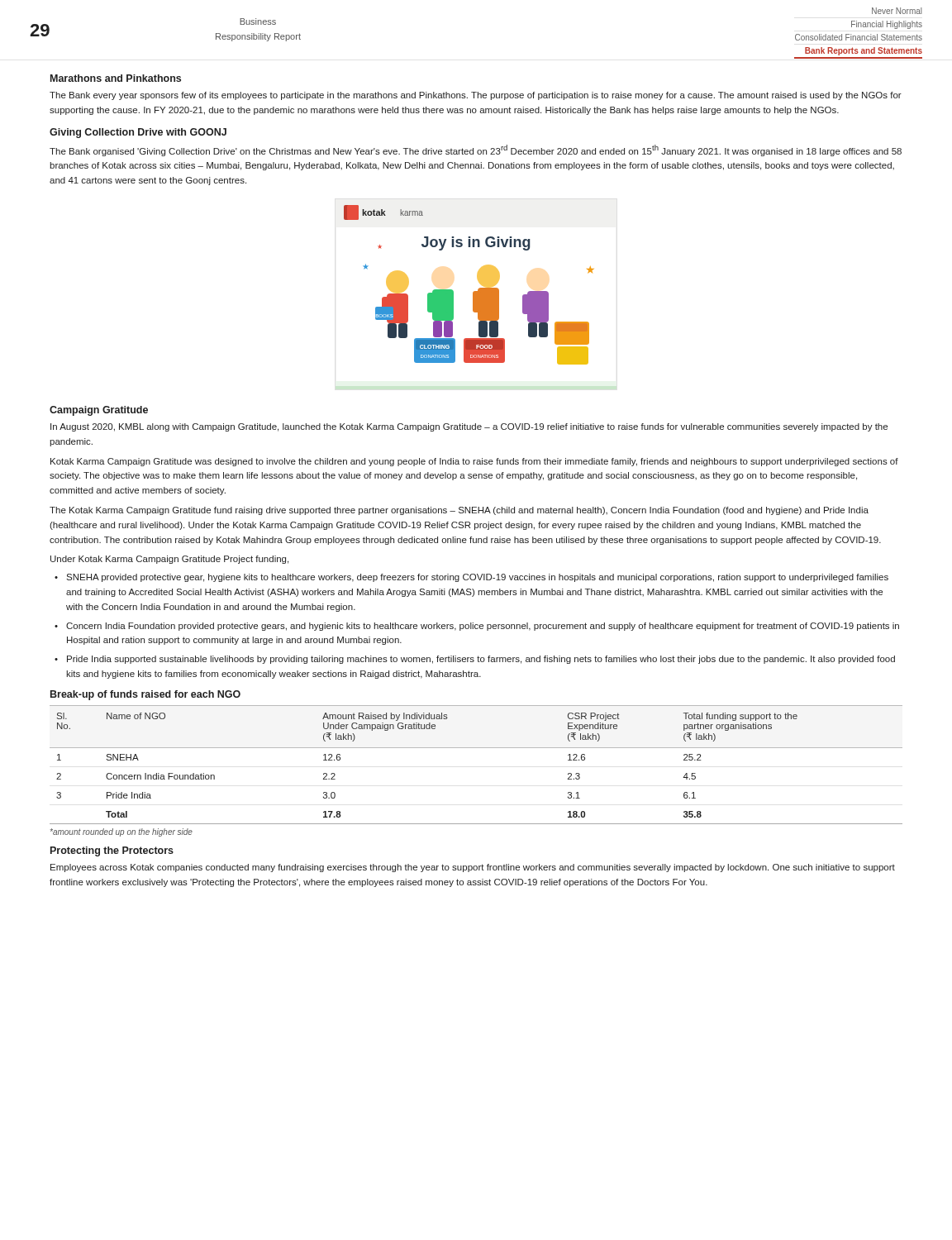This screenshot has height=1240, width=952.
Task: Find the block starting "Marathons and Pinkathons"
Action: [x=116, y=79]
